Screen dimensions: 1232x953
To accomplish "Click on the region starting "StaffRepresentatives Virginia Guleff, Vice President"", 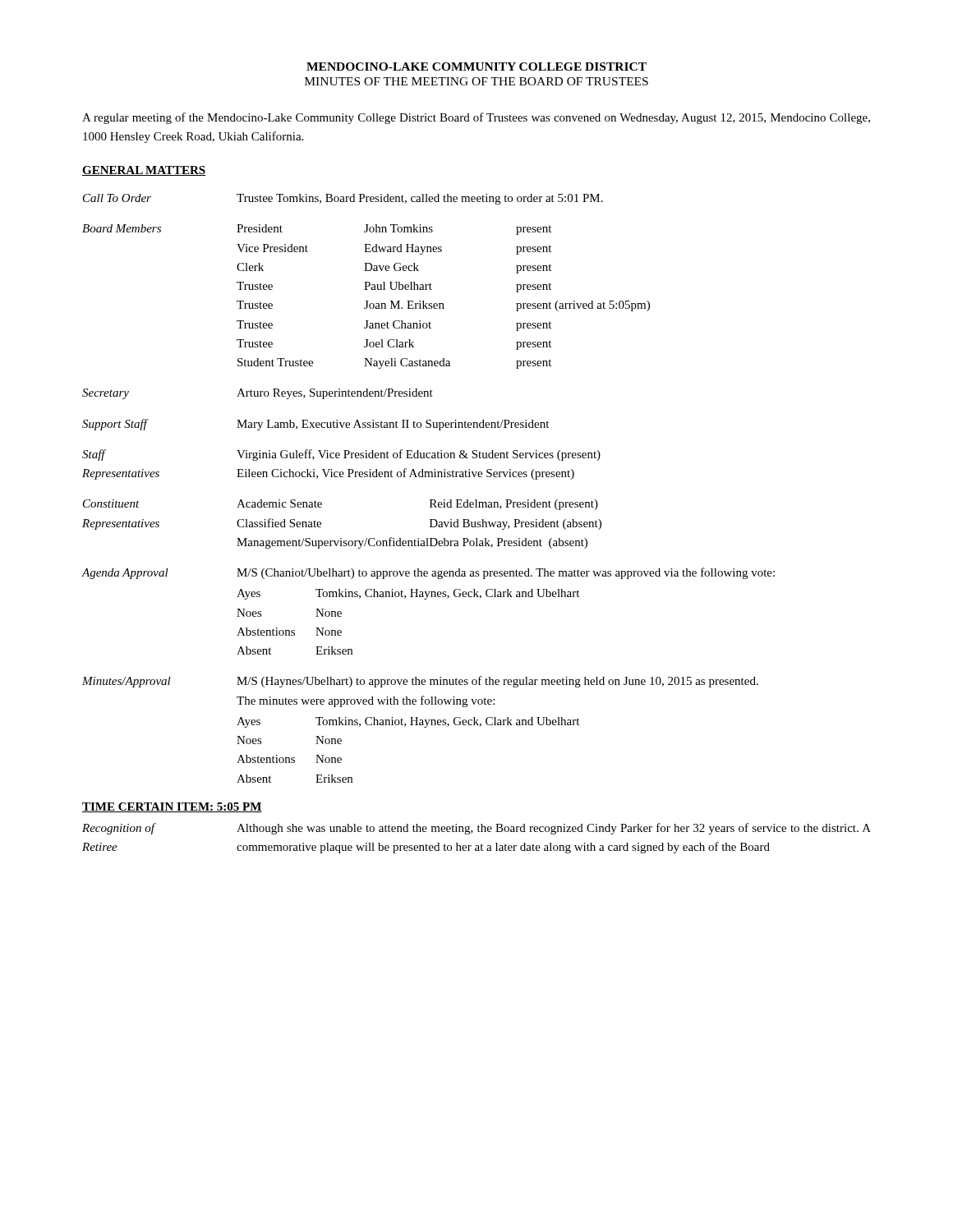I will [x=476, y=464].
